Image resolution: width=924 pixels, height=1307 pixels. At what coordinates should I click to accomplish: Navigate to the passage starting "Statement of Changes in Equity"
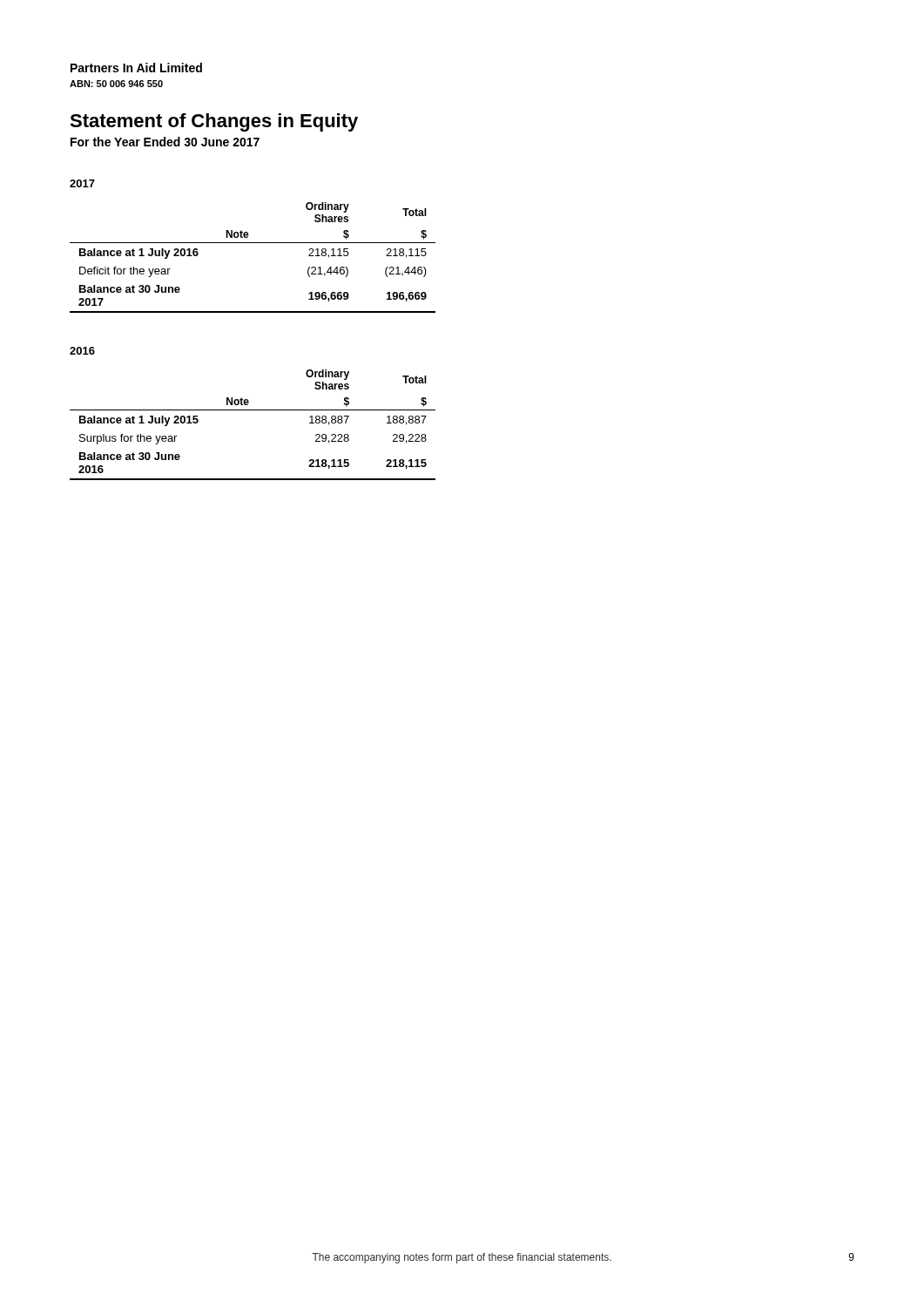214,121
